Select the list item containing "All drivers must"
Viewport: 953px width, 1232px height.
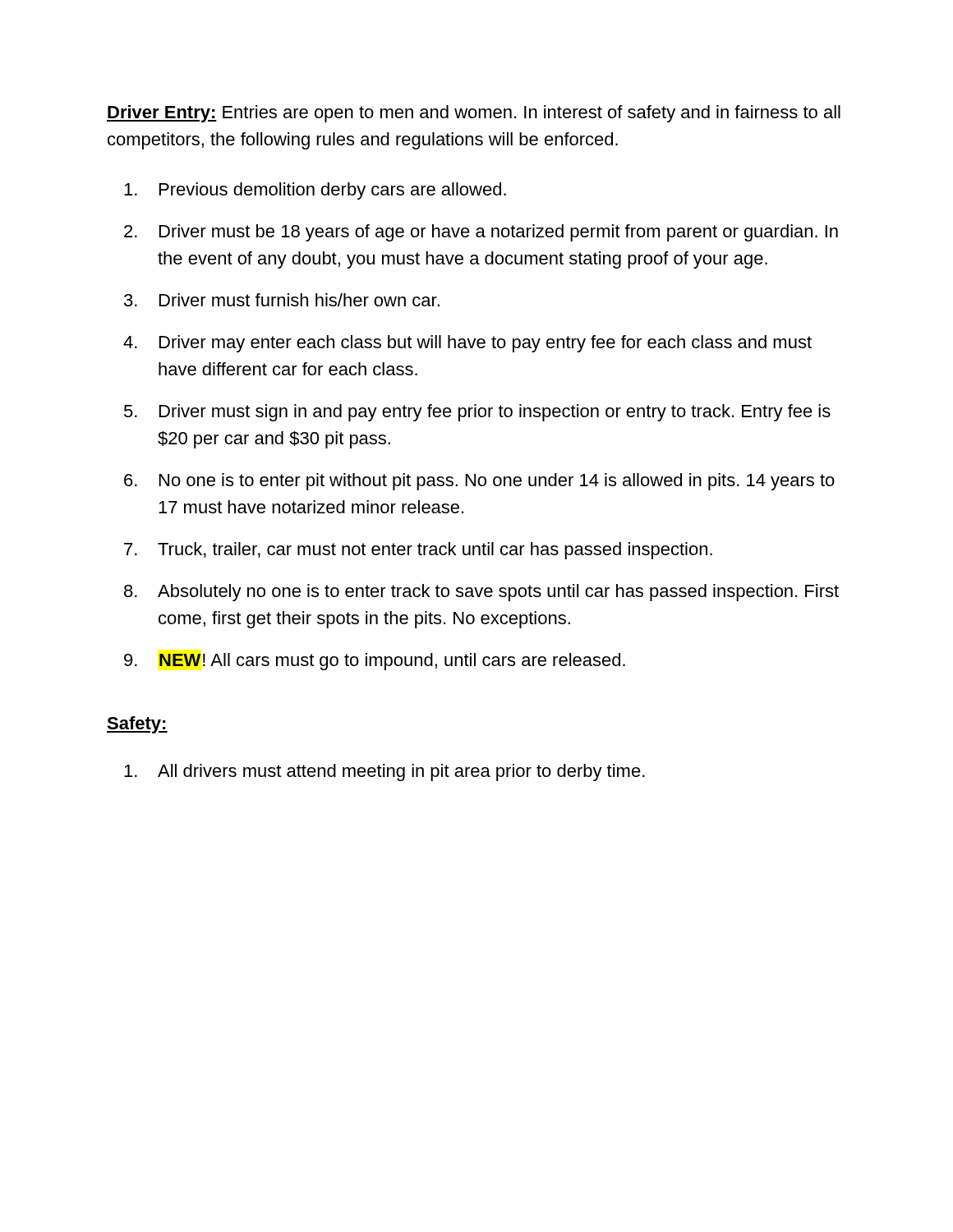tap(485, 771)
